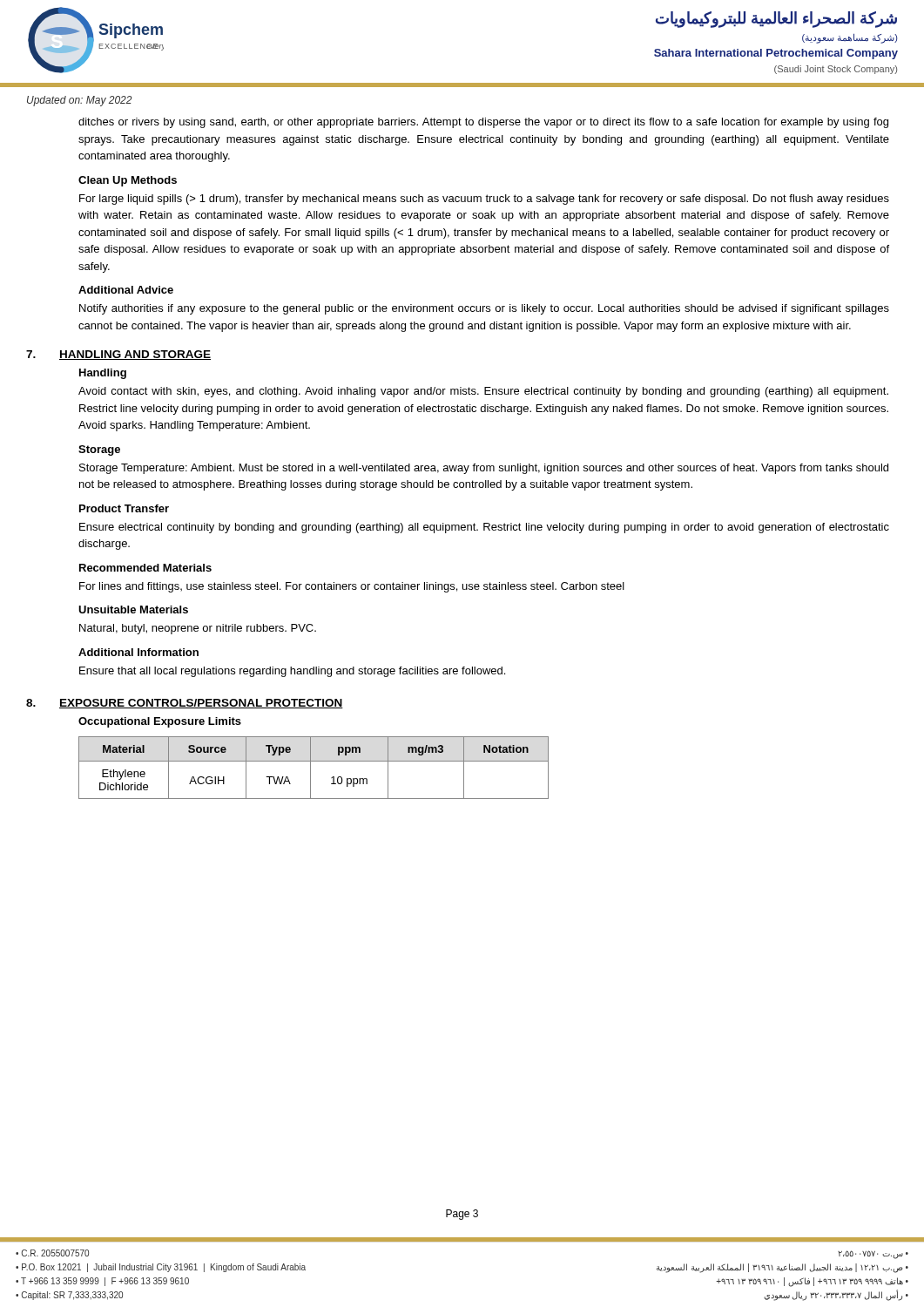Point to the block beginning "ditches or rivers by using"
The height and width of the screenshot is (1307, 924).
[484, 139]
